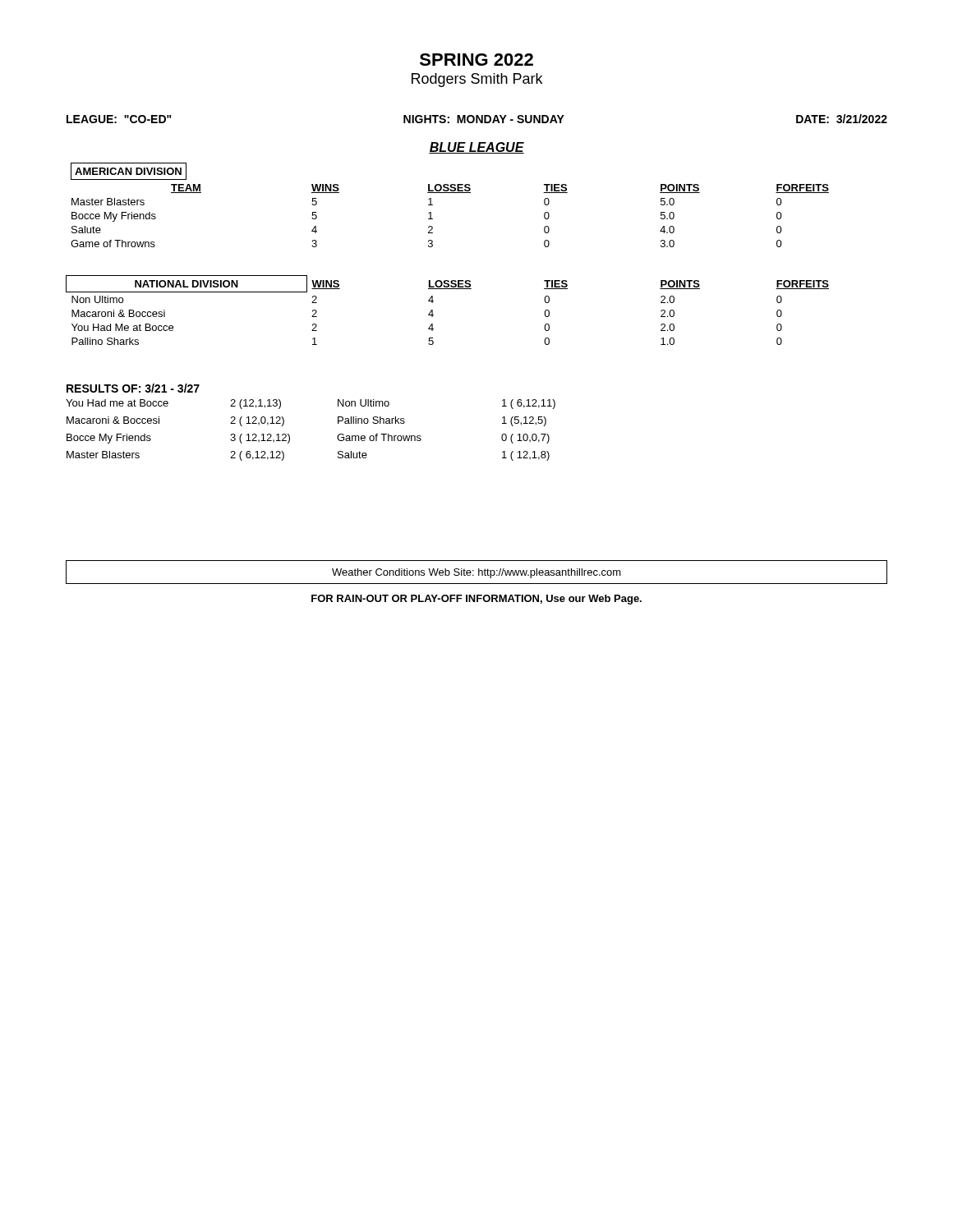Image resolution: width=953 pixels, height=1232 pixels.
Task: Locate the block starting "You Had me at"
Action: (114, 404)
